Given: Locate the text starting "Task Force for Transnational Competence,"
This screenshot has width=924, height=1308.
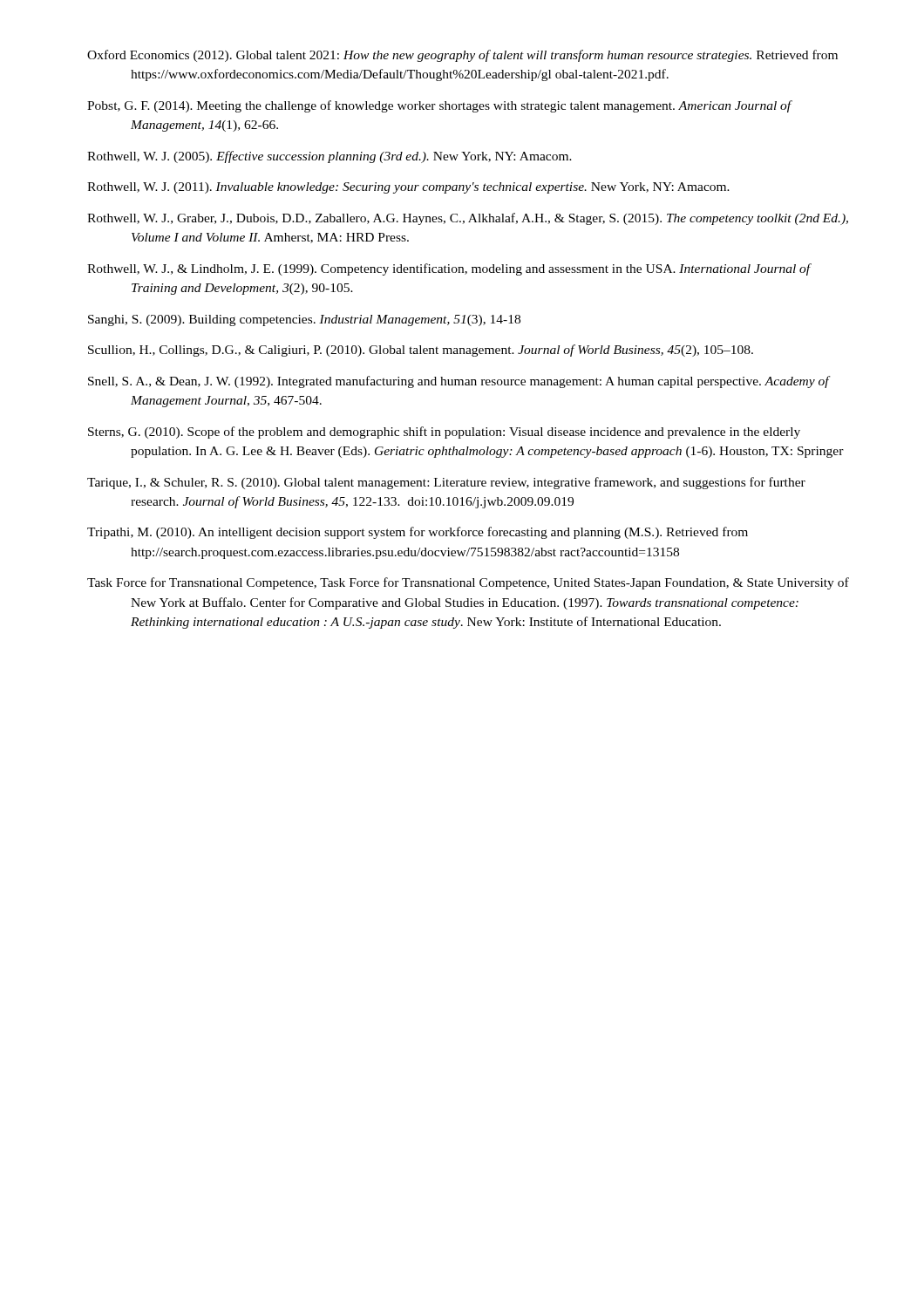Looking at the screenshot, I should 469,603.
